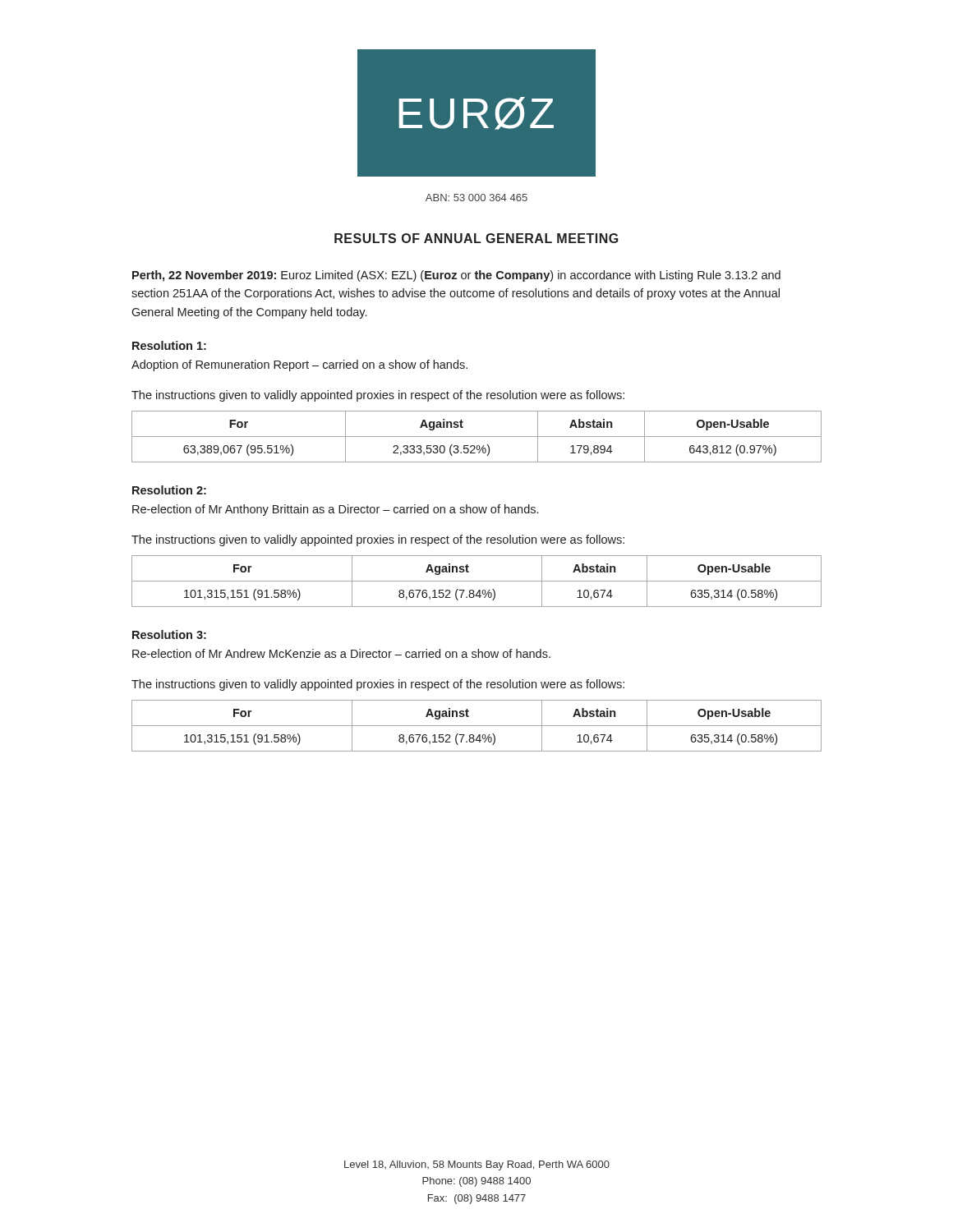Point to "Resolution 2:"
Screen dimensions: 1232x953
[x=169, y=491]
